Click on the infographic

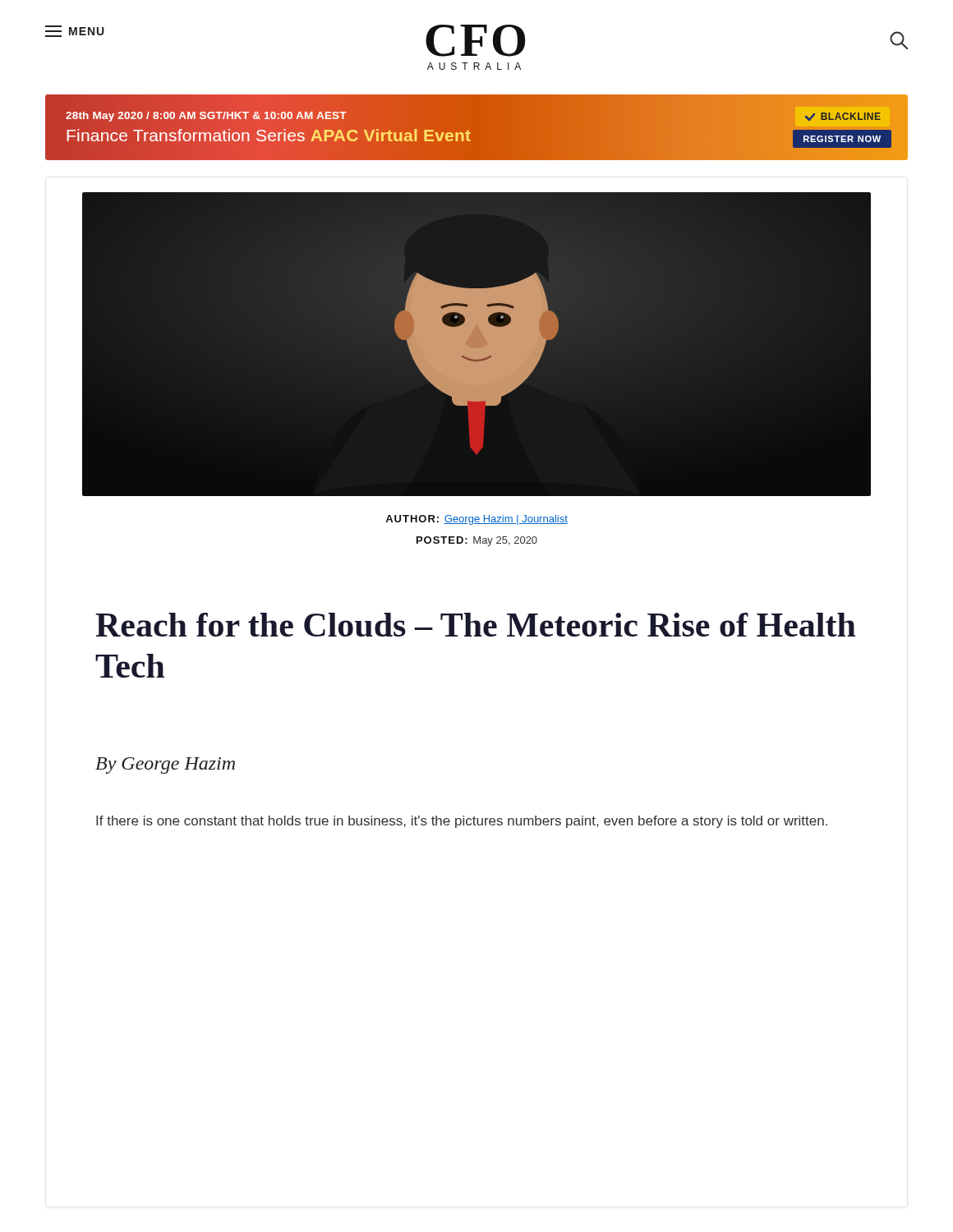tap(476, 127)
